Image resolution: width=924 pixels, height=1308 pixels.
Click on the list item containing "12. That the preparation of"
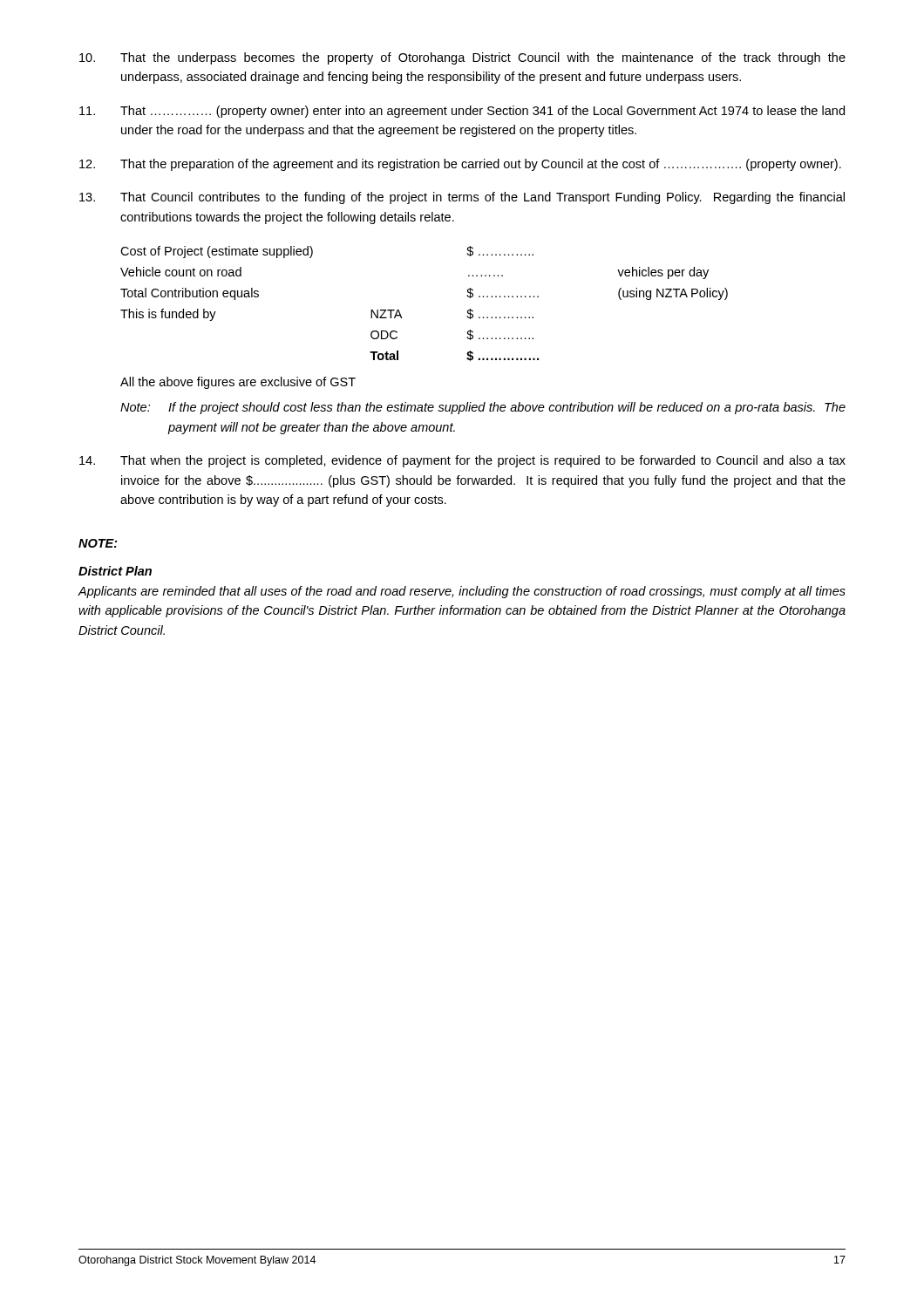pyautogui.click(x=462, y=164)
